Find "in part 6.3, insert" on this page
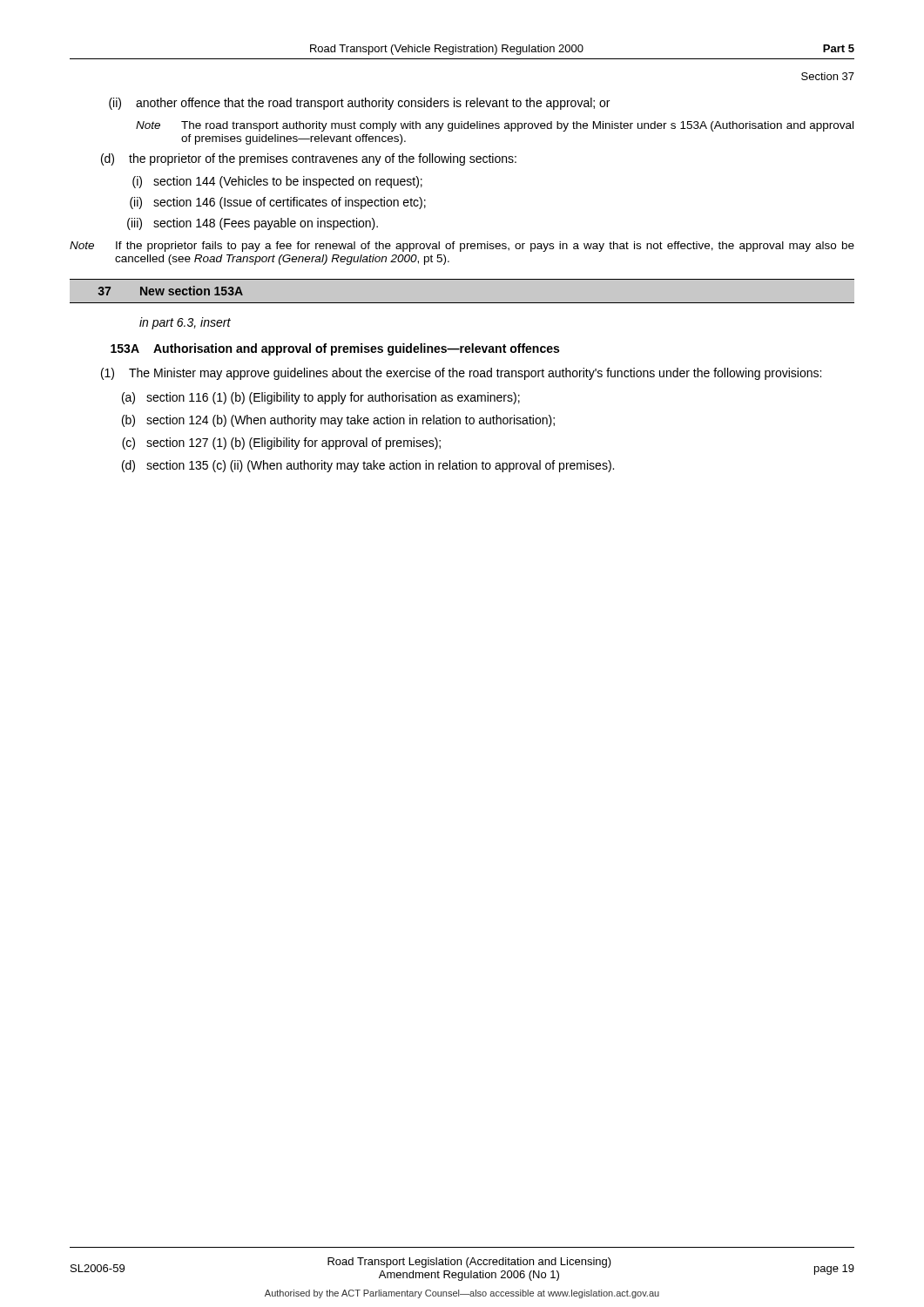This screenshot has height=1307, width=924. 185,322
